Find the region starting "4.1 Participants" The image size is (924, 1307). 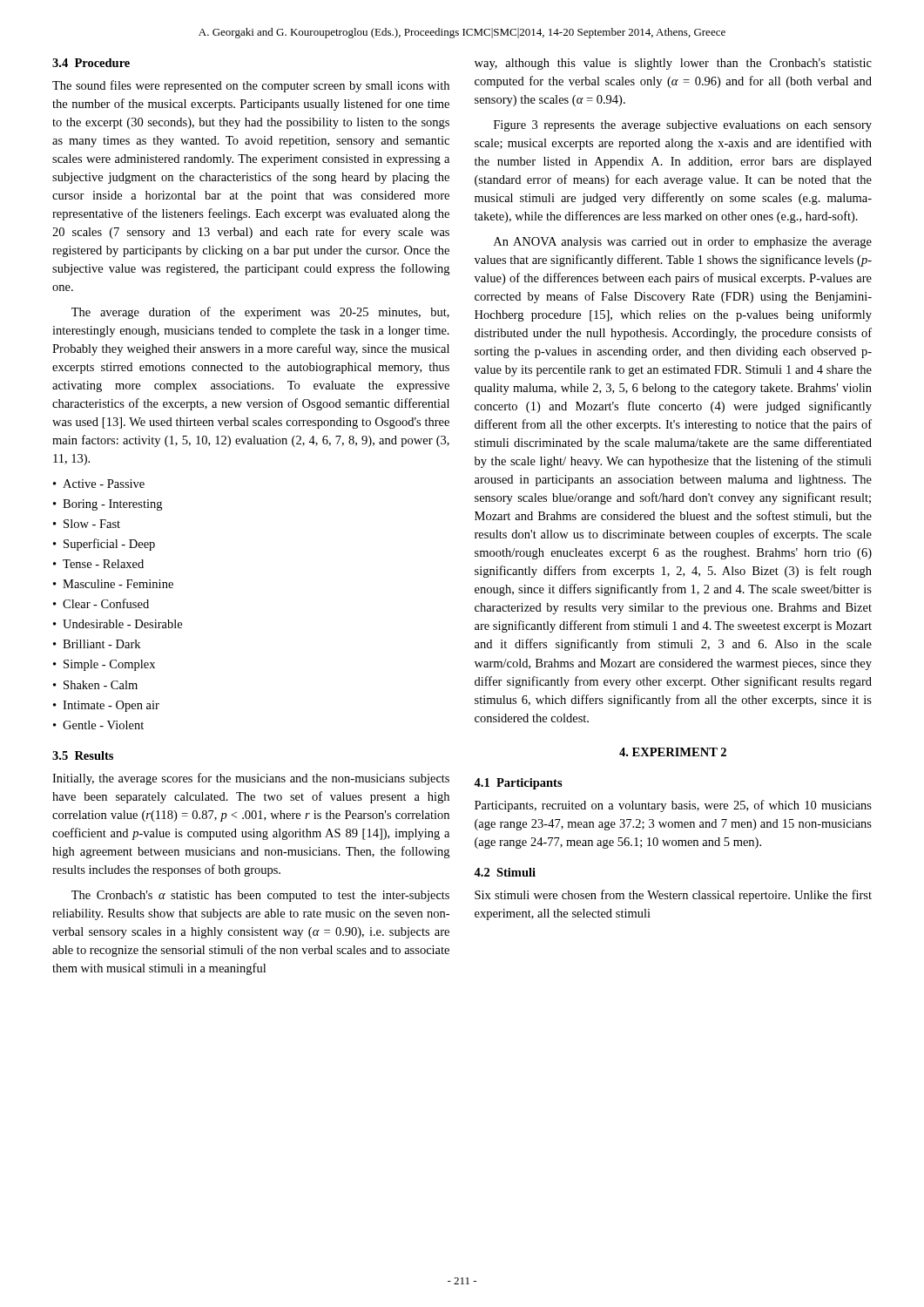pos(518,782)
